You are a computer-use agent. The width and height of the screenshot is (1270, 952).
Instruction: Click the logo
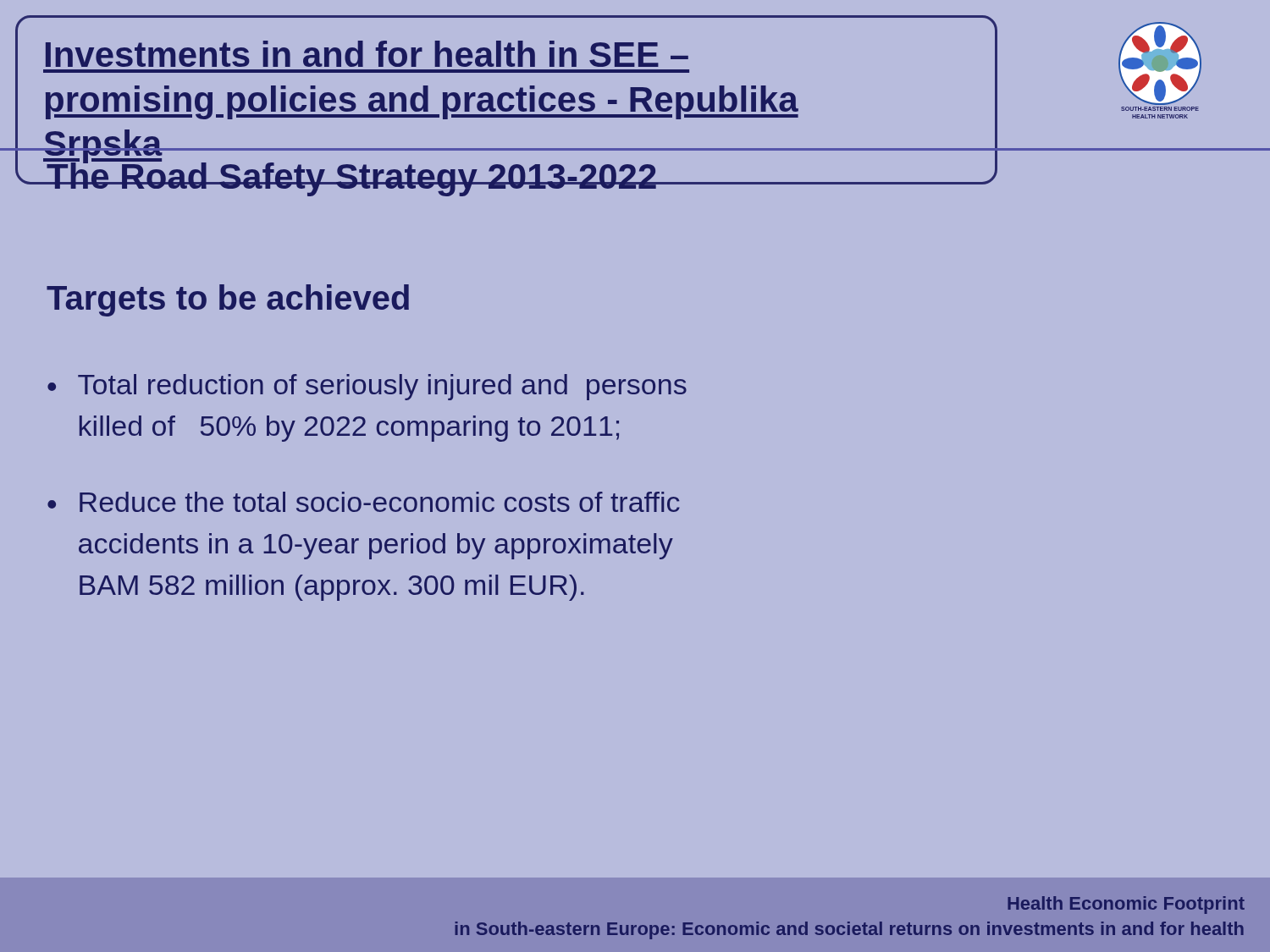coord(1160,70)
